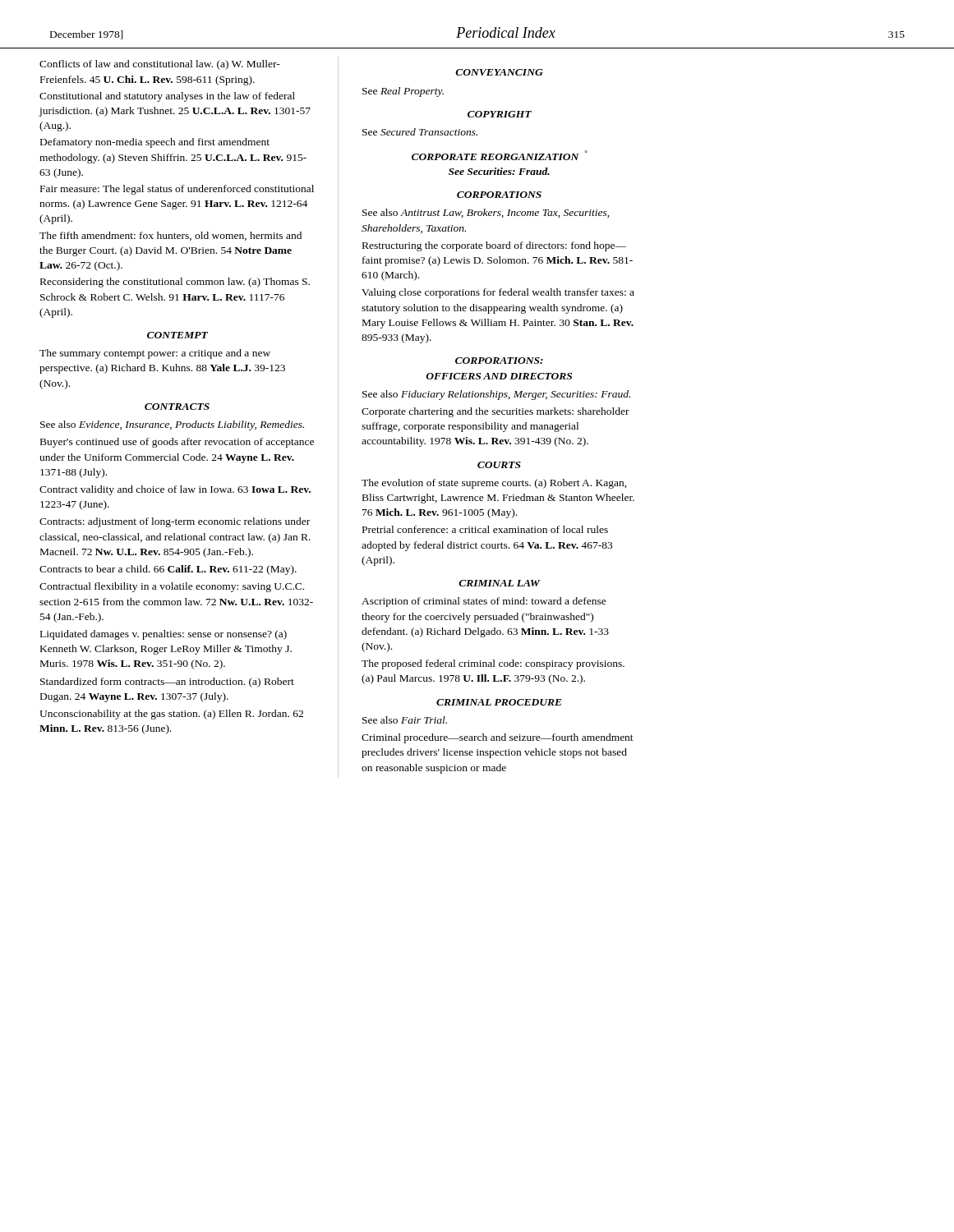Locate the passage starting "Defamatory non-media speech and first amendment"
954x1232 pixels.
point(177,157)
